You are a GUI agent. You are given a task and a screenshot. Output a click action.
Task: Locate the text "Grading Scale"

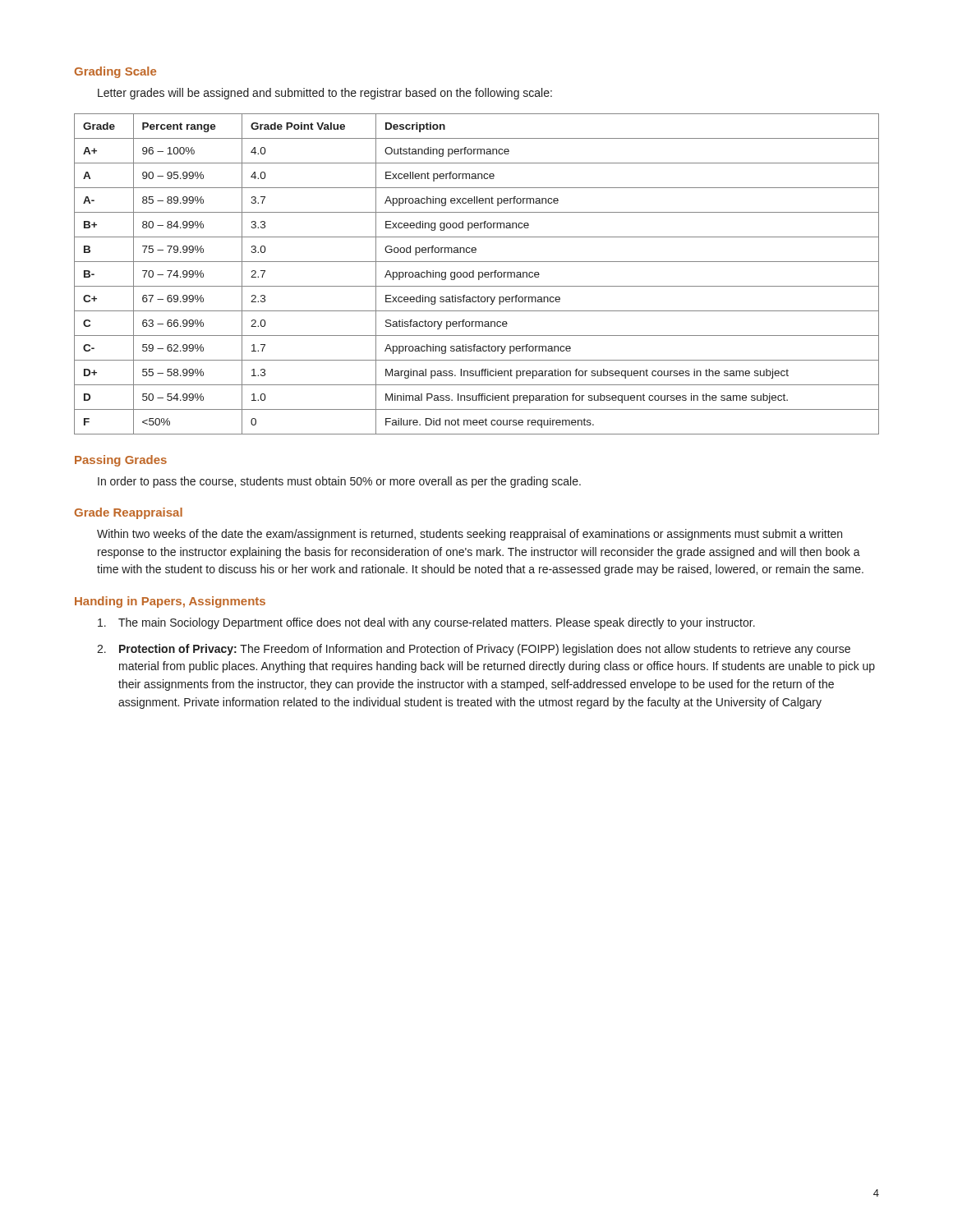(115, 71)
